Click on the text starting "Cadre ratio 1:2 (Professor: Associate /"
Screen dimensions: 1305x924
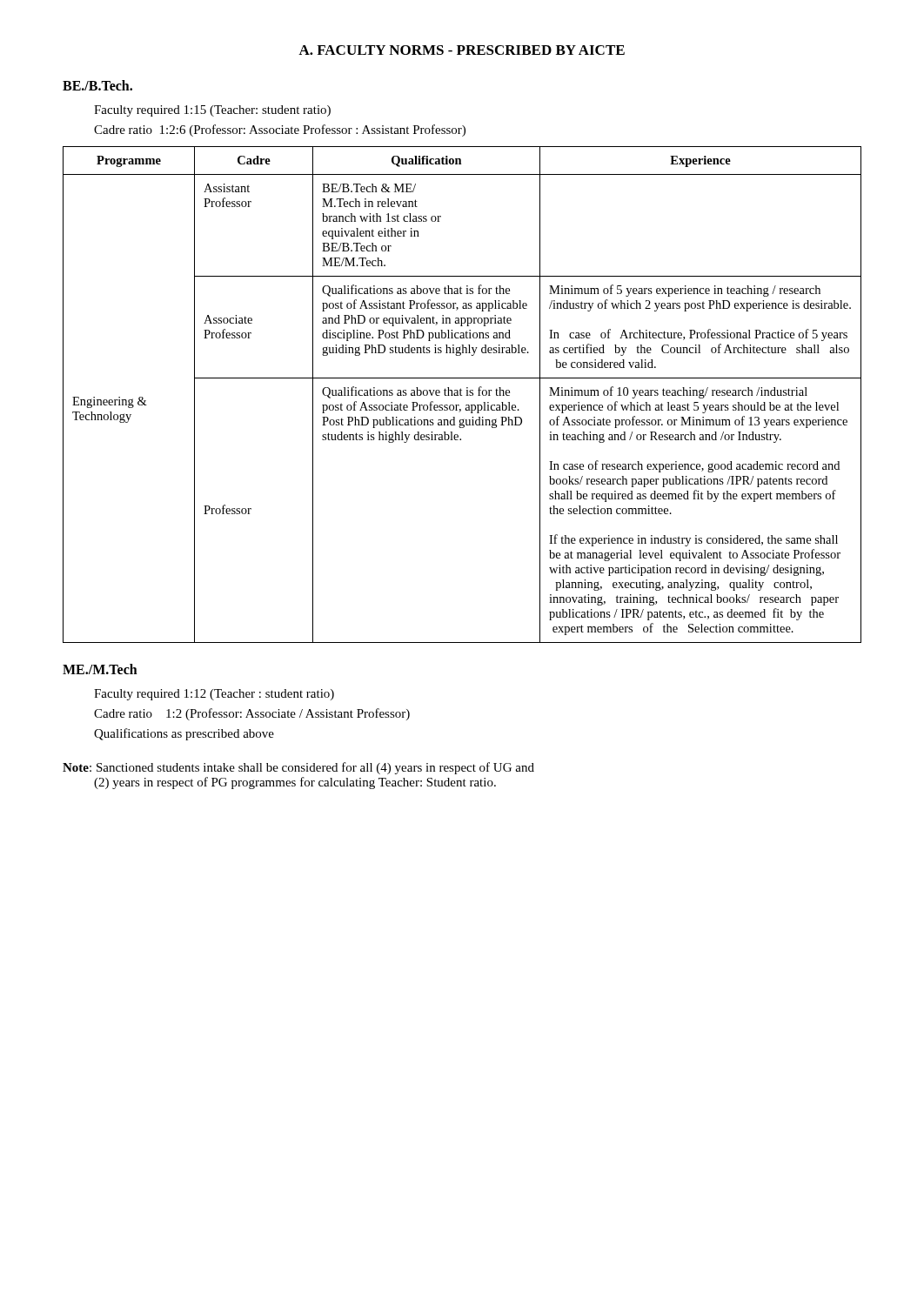[x=252, y=713]
